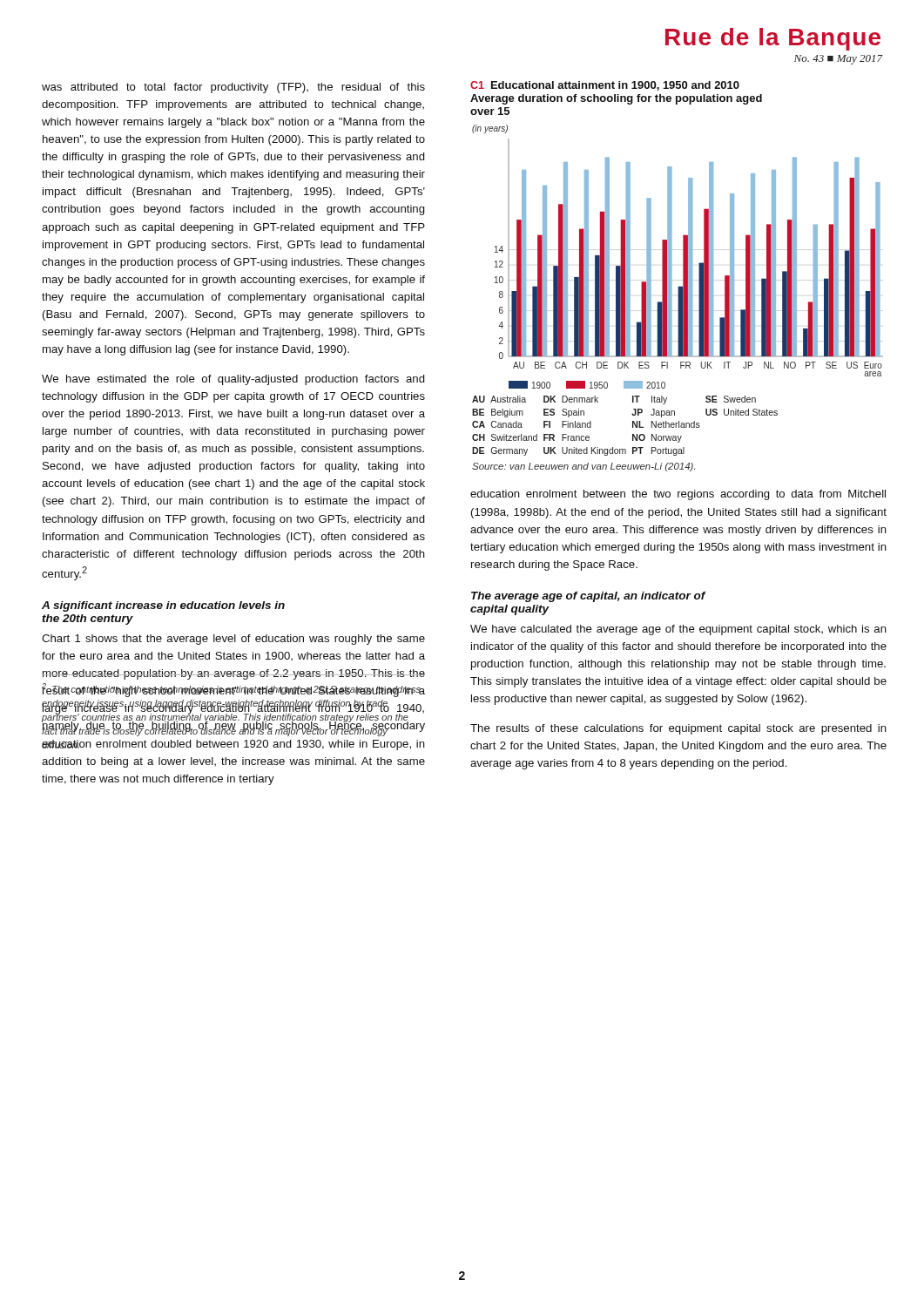Find the grouped bar chart
The image size is (924, 1307).
coord(678,256)
